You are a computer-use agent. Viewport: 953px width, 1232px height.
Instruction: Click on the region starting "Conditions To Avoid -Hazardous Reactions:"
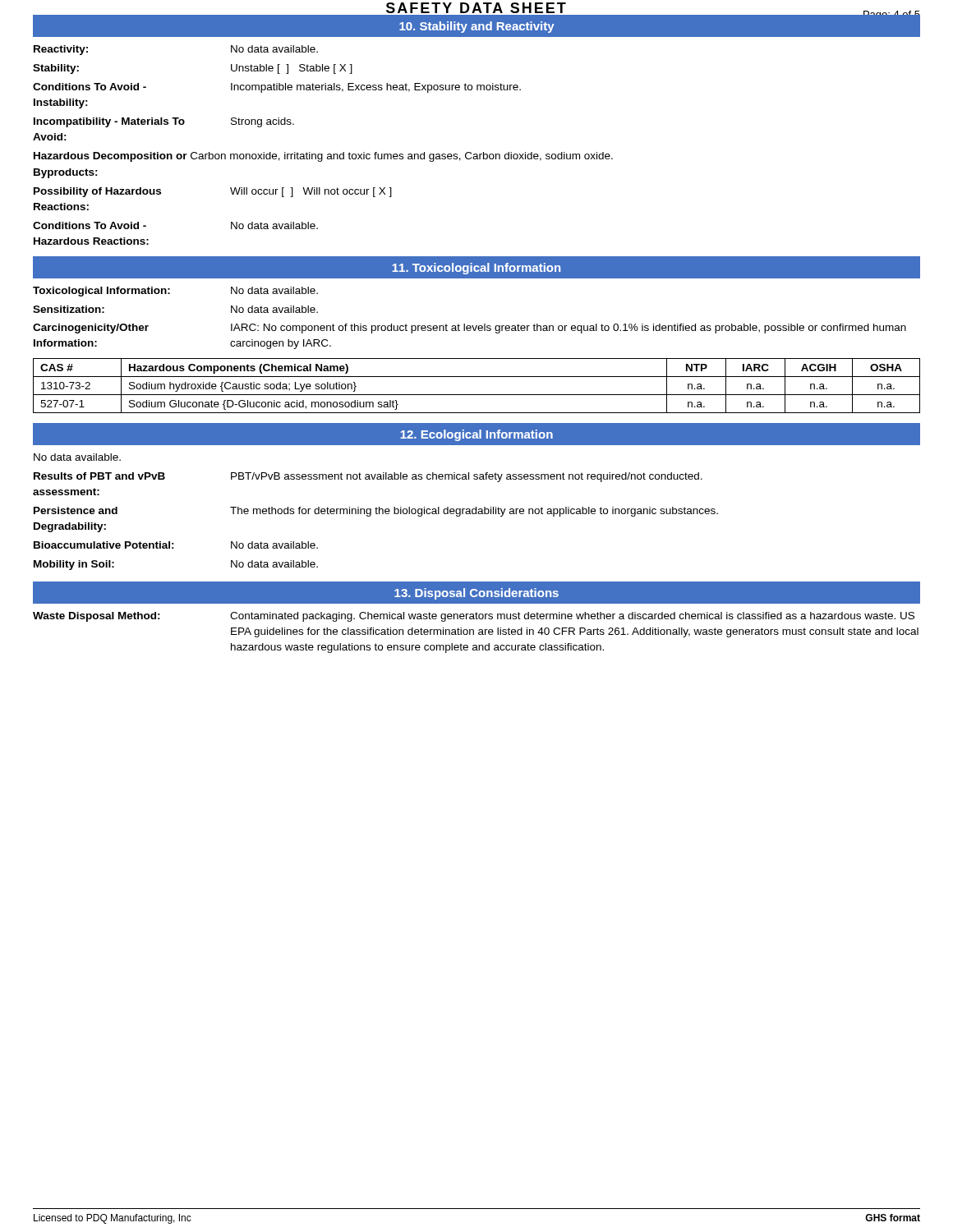tap(87, 225)
